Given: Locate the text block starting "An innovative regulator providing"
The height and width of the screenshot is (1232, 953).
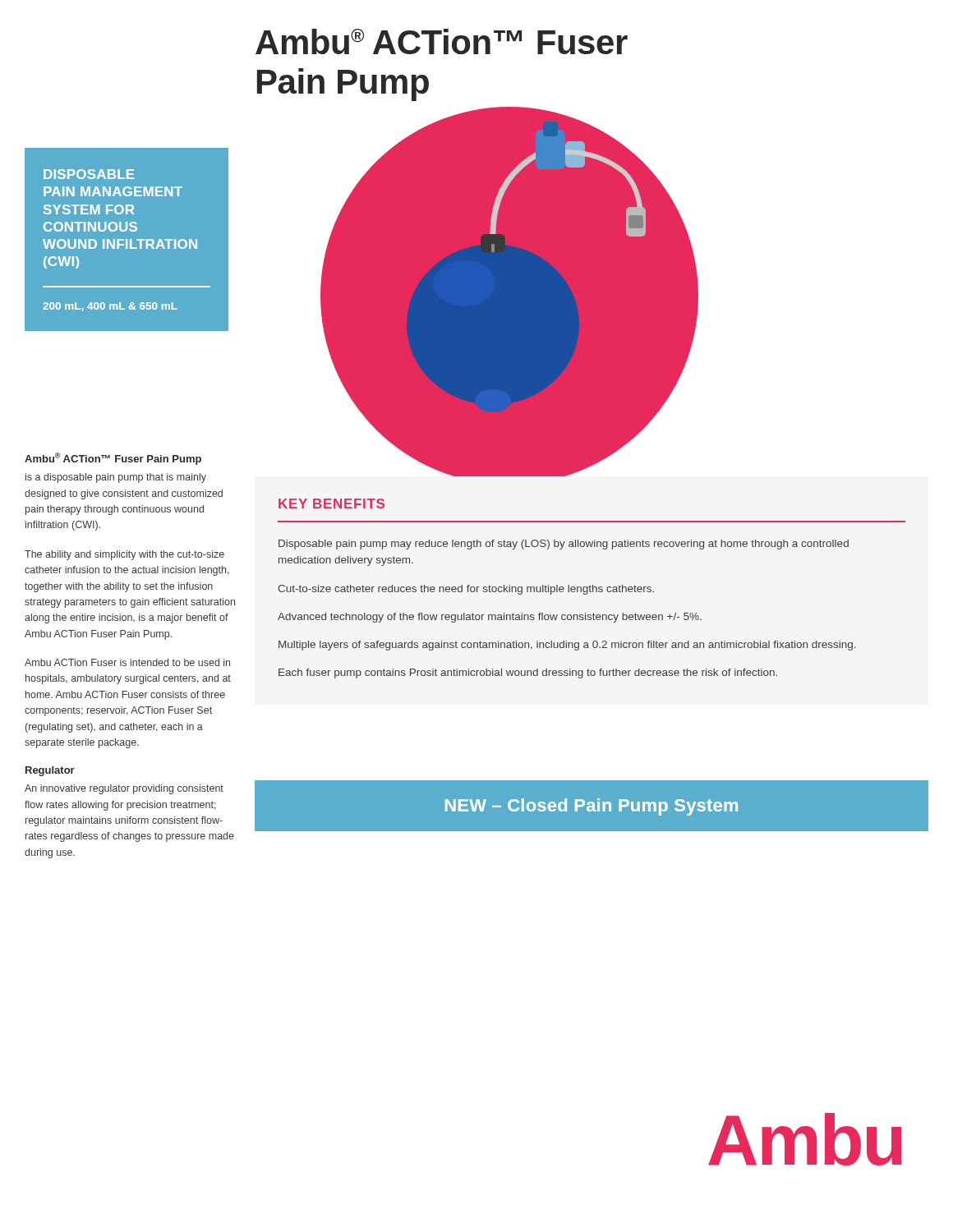Looking at the screenshot, I should (129, 821).
